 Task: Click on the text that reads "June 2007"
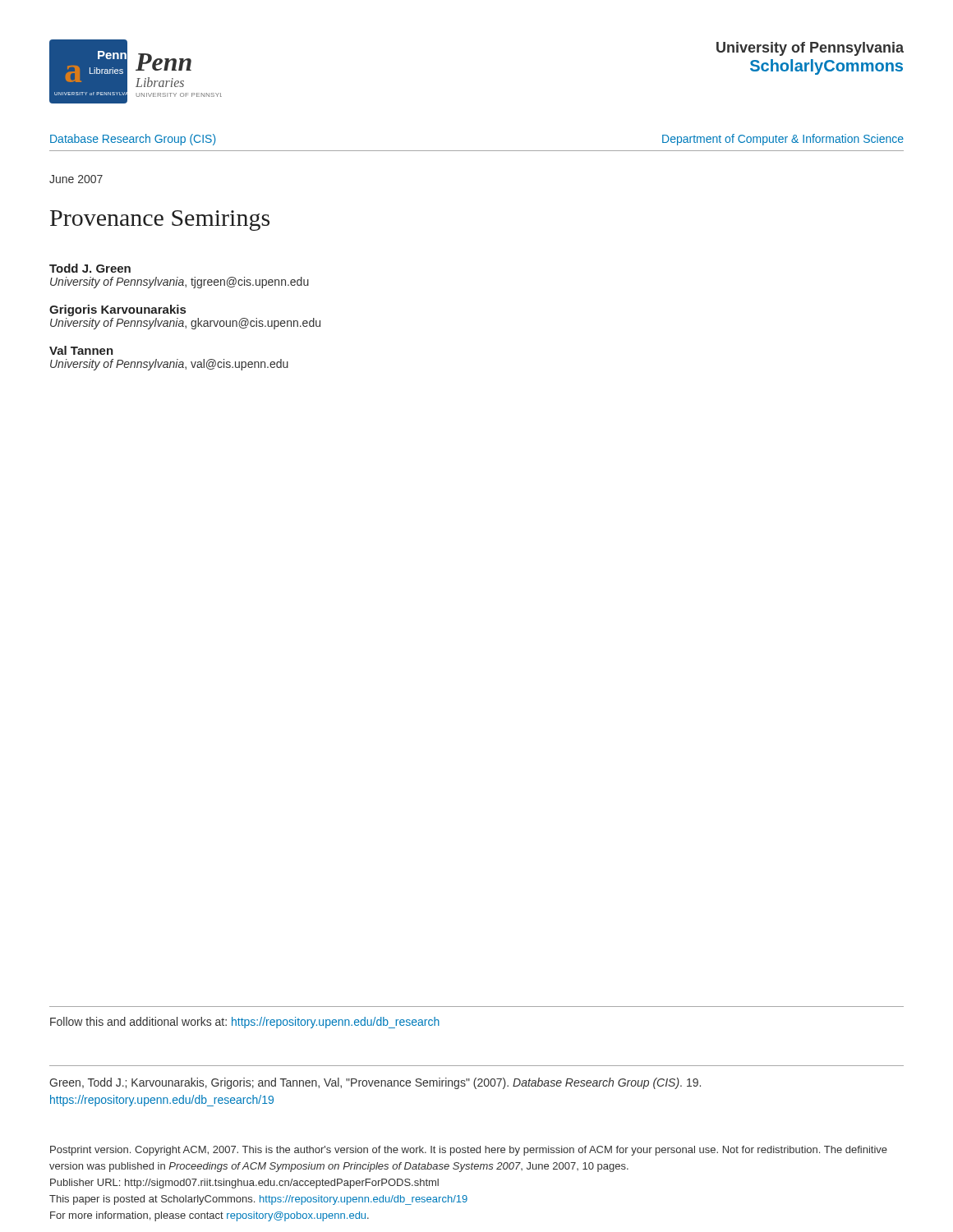(76, 179)
